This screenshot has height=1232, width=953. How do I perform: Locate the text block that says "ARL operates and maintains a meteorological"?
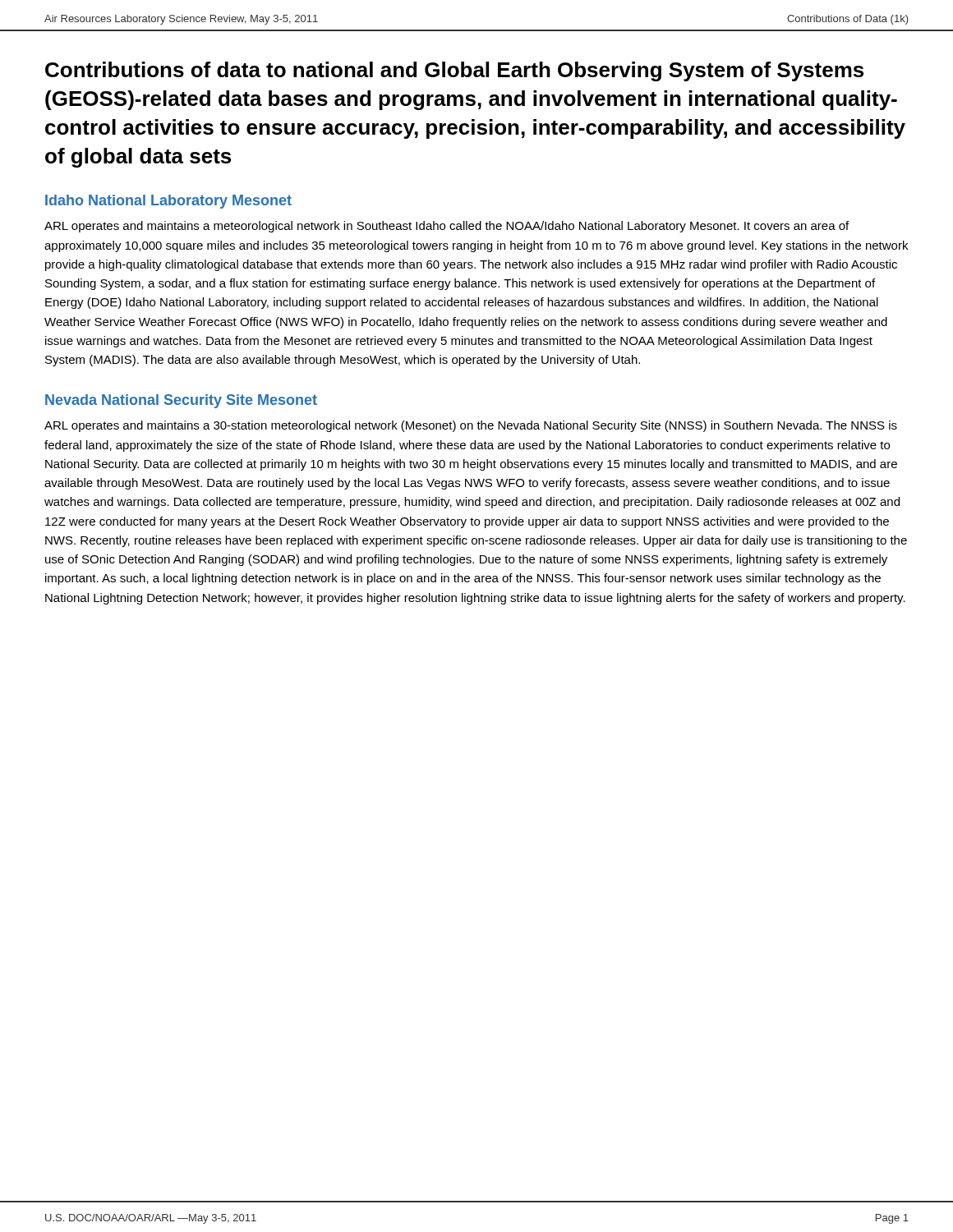coord(476,293)
